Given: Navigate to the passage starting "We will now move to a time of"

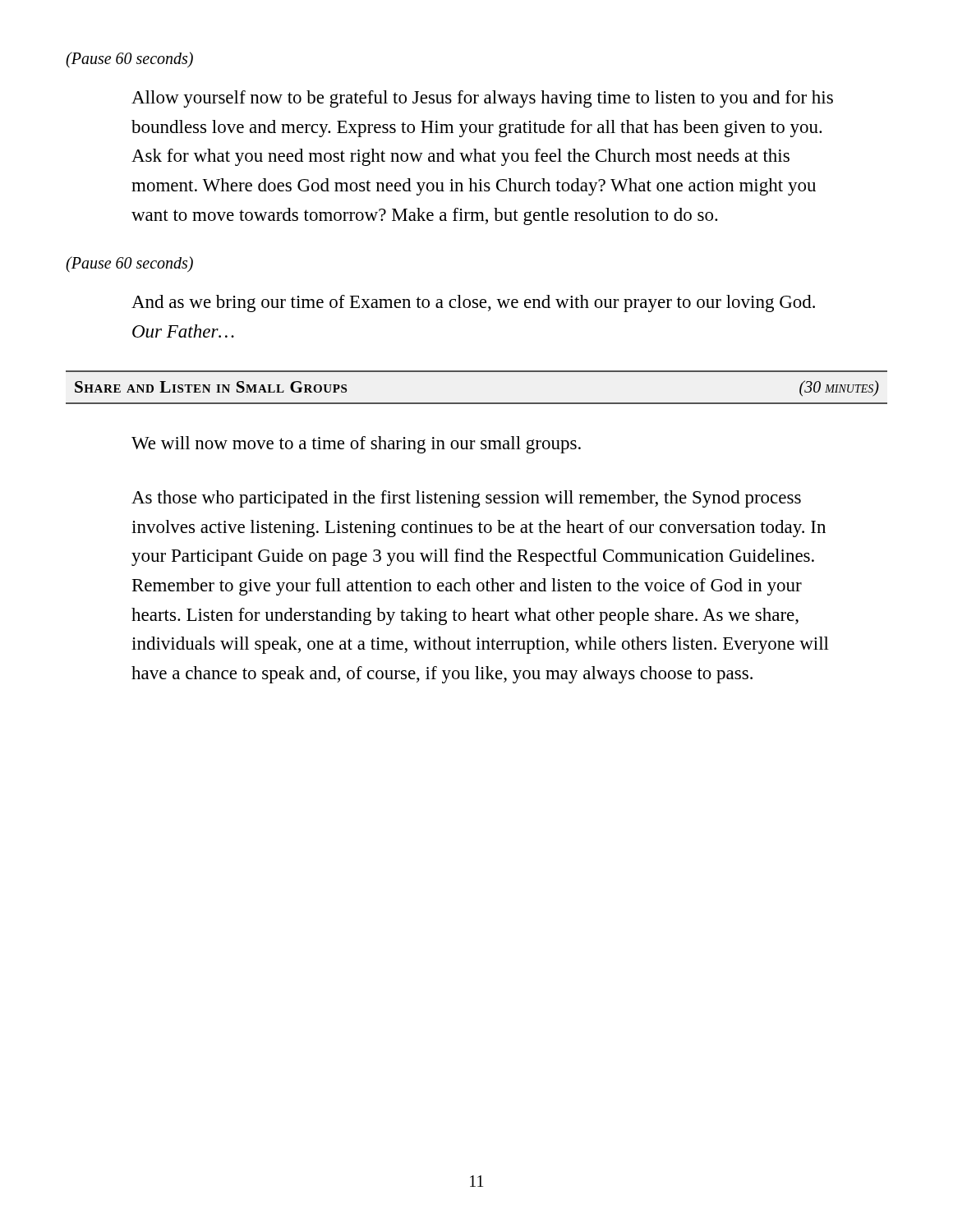Looking at the screenshot, I should (357, 444).
